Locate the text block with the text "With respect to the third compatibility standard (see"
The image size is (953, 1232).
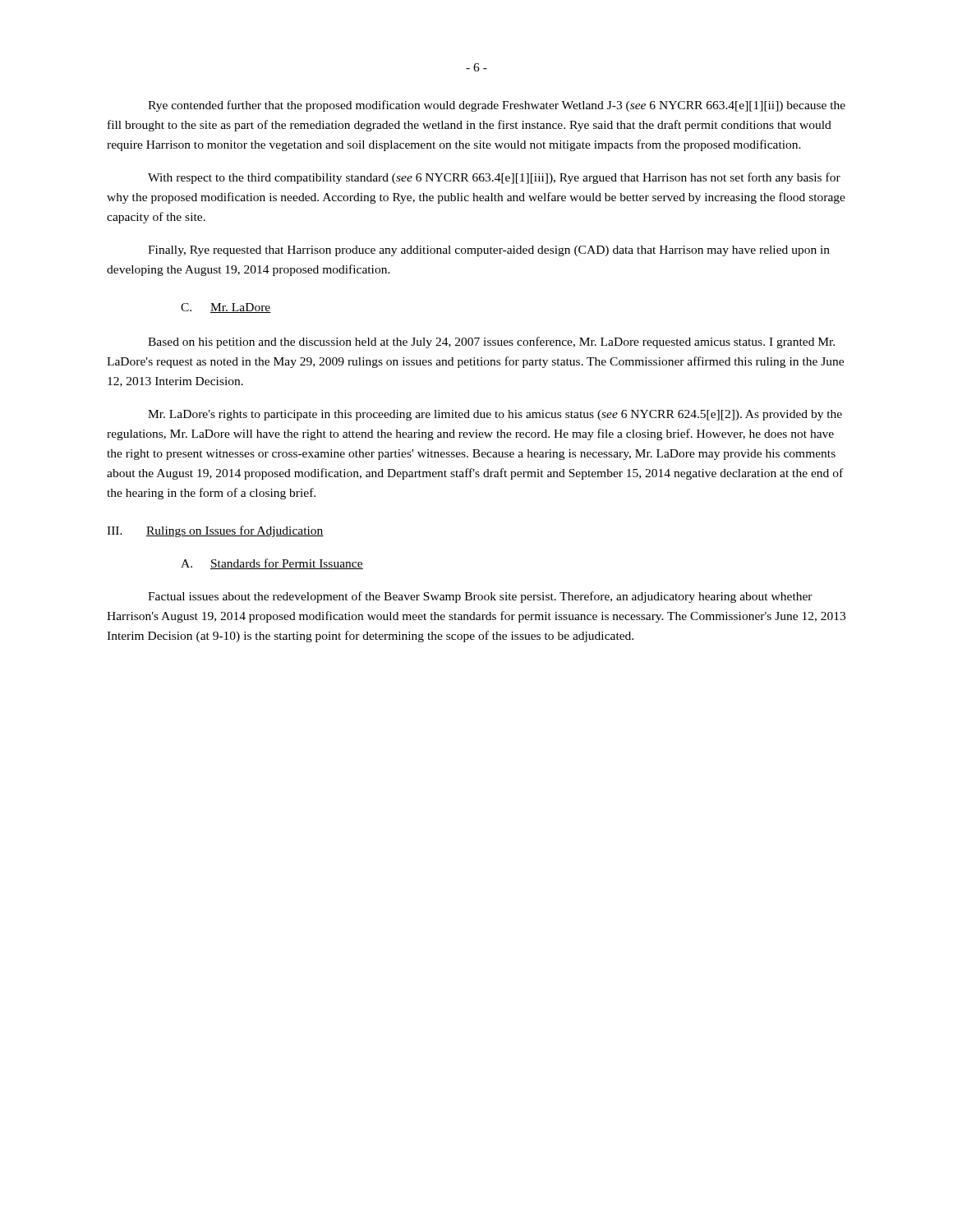(476, 197)
